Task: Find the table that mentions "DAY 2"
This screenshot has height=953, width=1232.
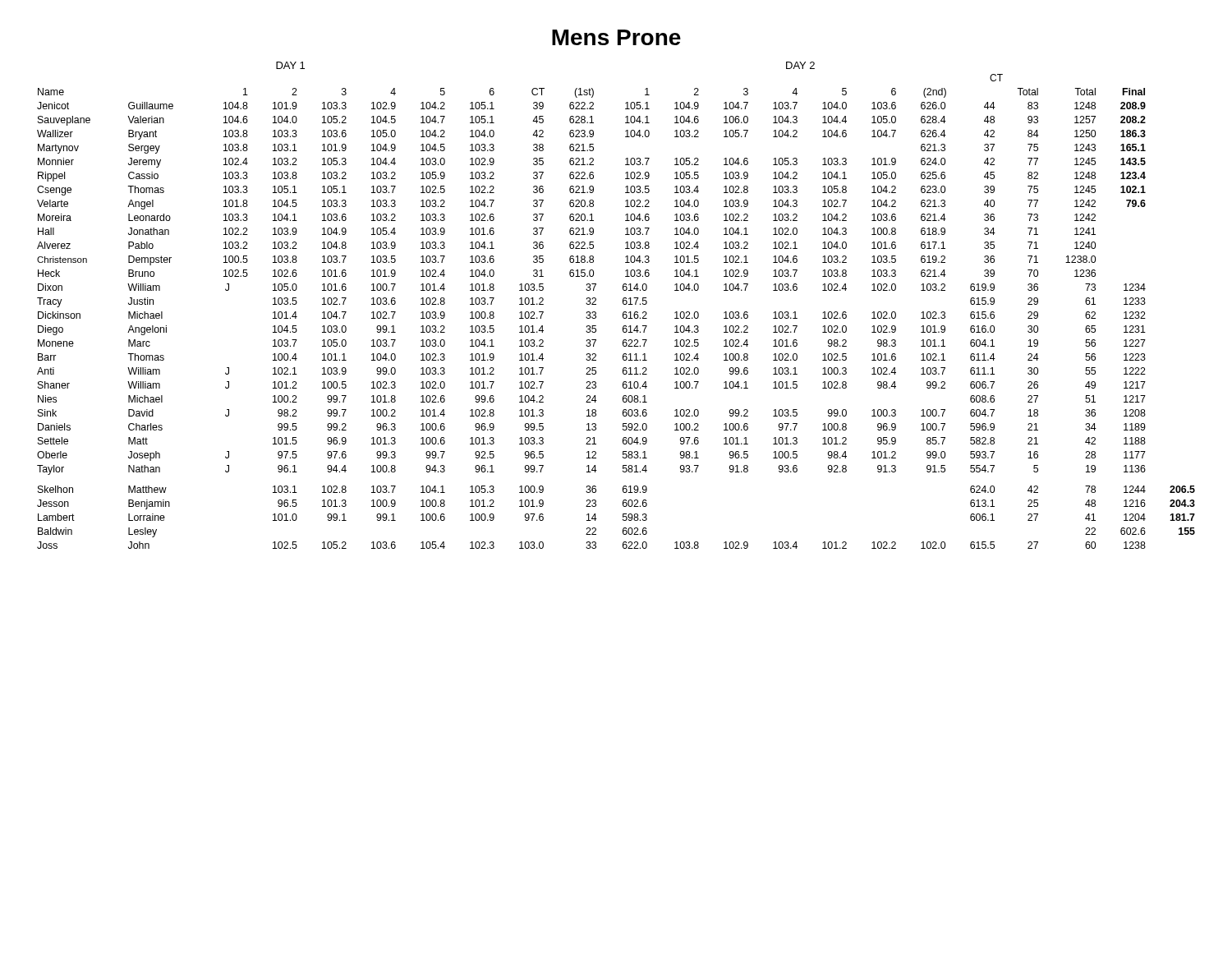Action: point(616,305)
